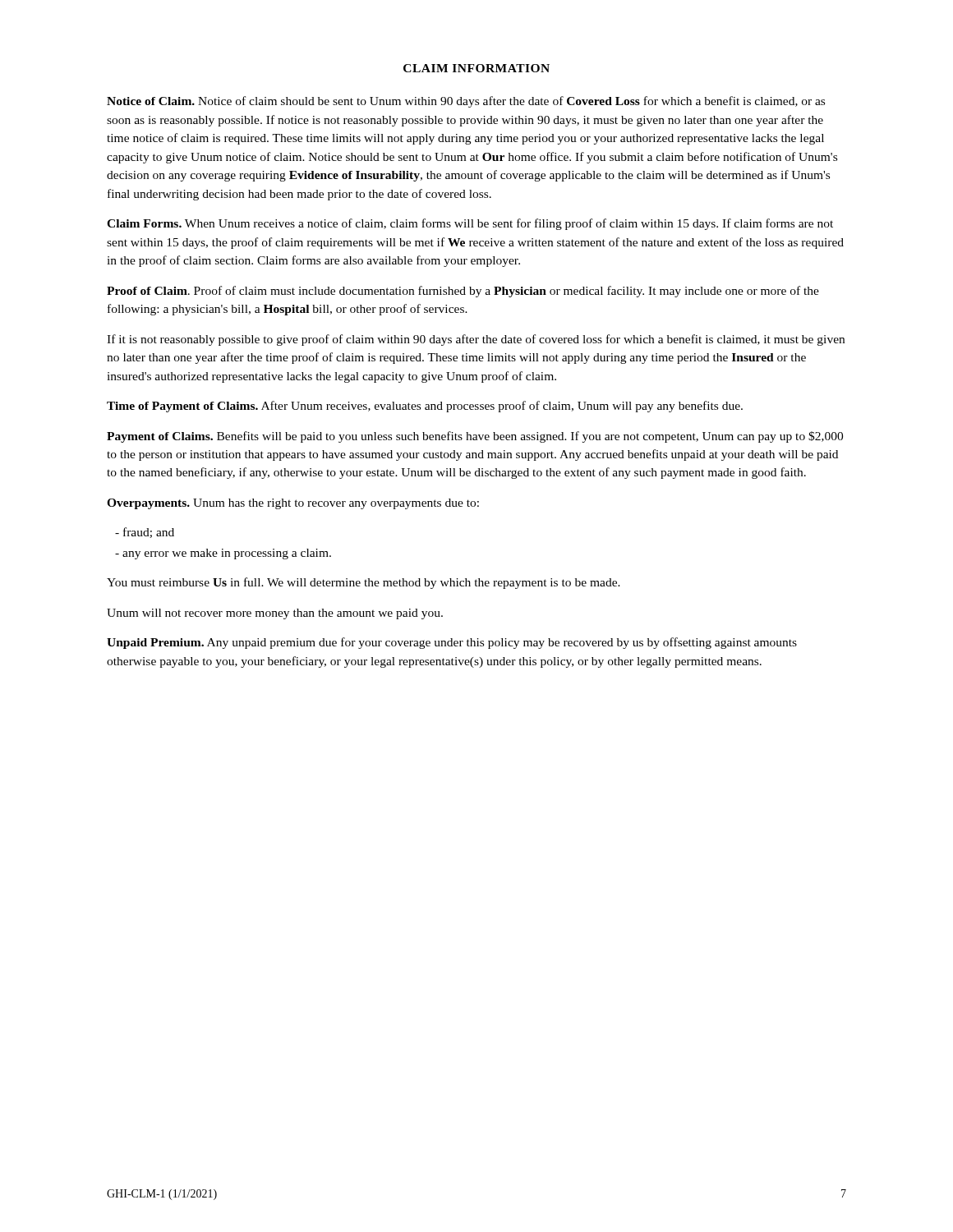Find the text block that says "Unum will not recover more money than"
This screenshot has width=953, height=1232.
click(275, 612)
